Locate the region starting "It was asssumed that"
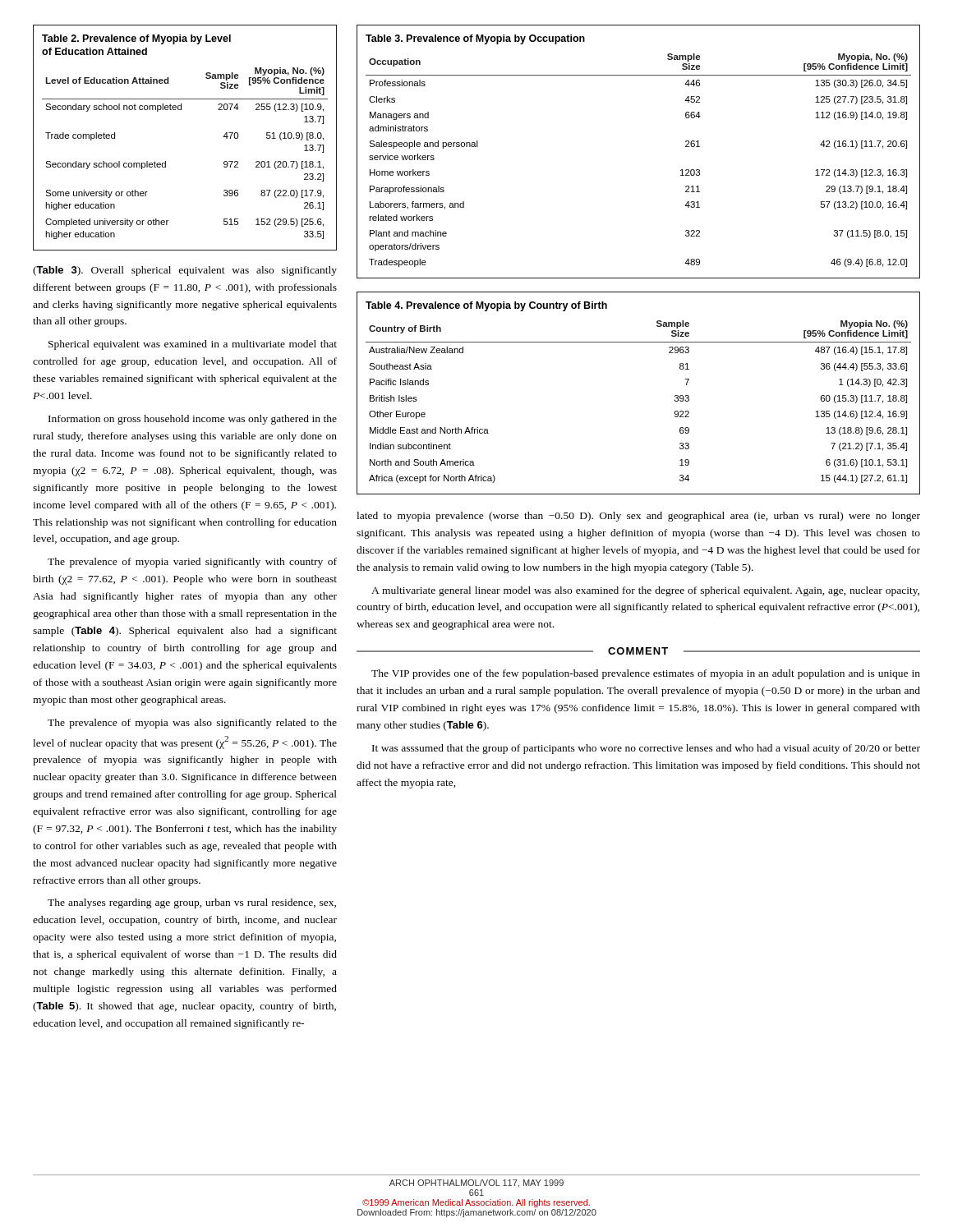 pos(638,765)
